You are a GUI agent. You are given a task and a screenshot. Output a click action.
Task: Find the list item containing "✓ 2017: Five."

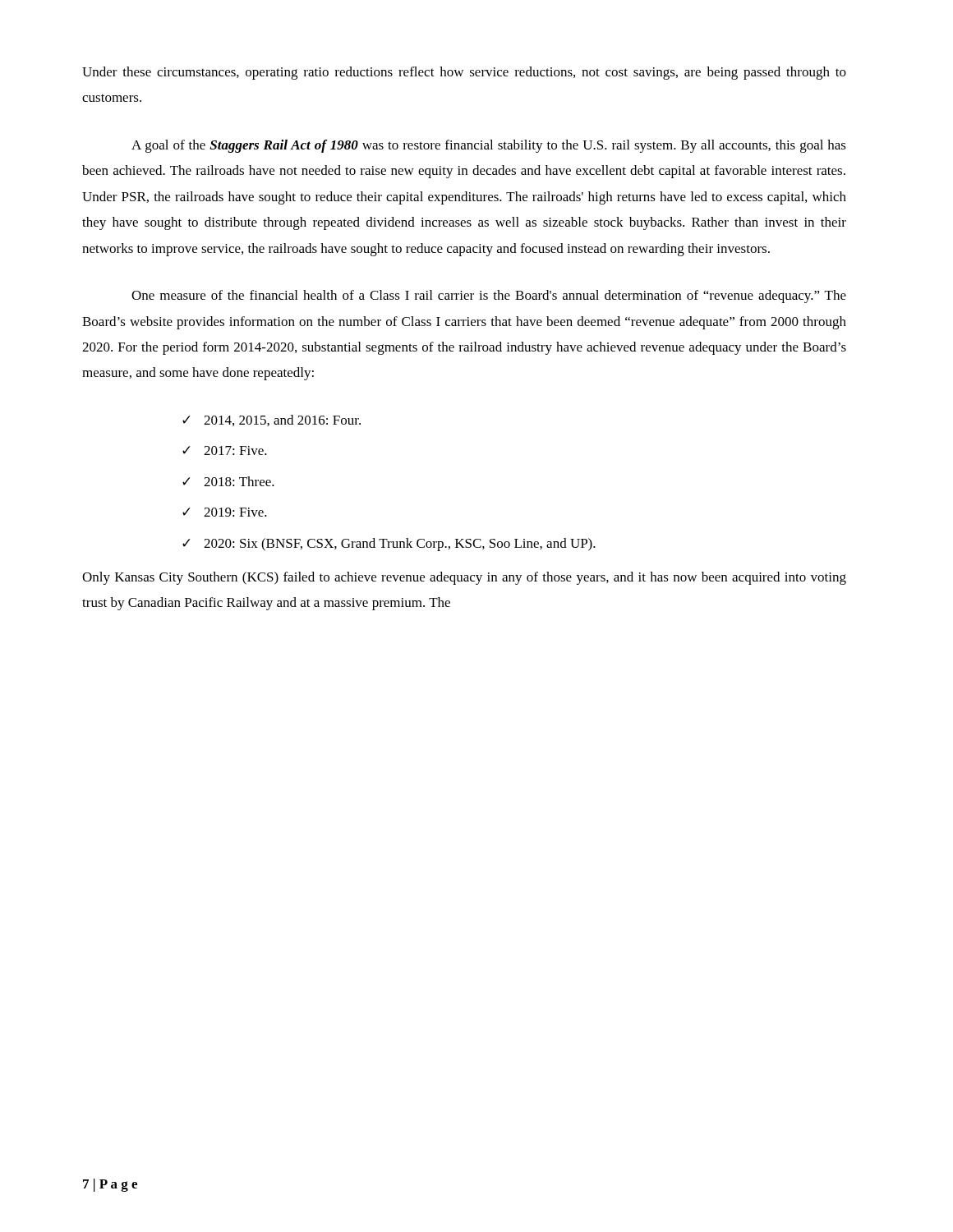(x=225, y=451)
